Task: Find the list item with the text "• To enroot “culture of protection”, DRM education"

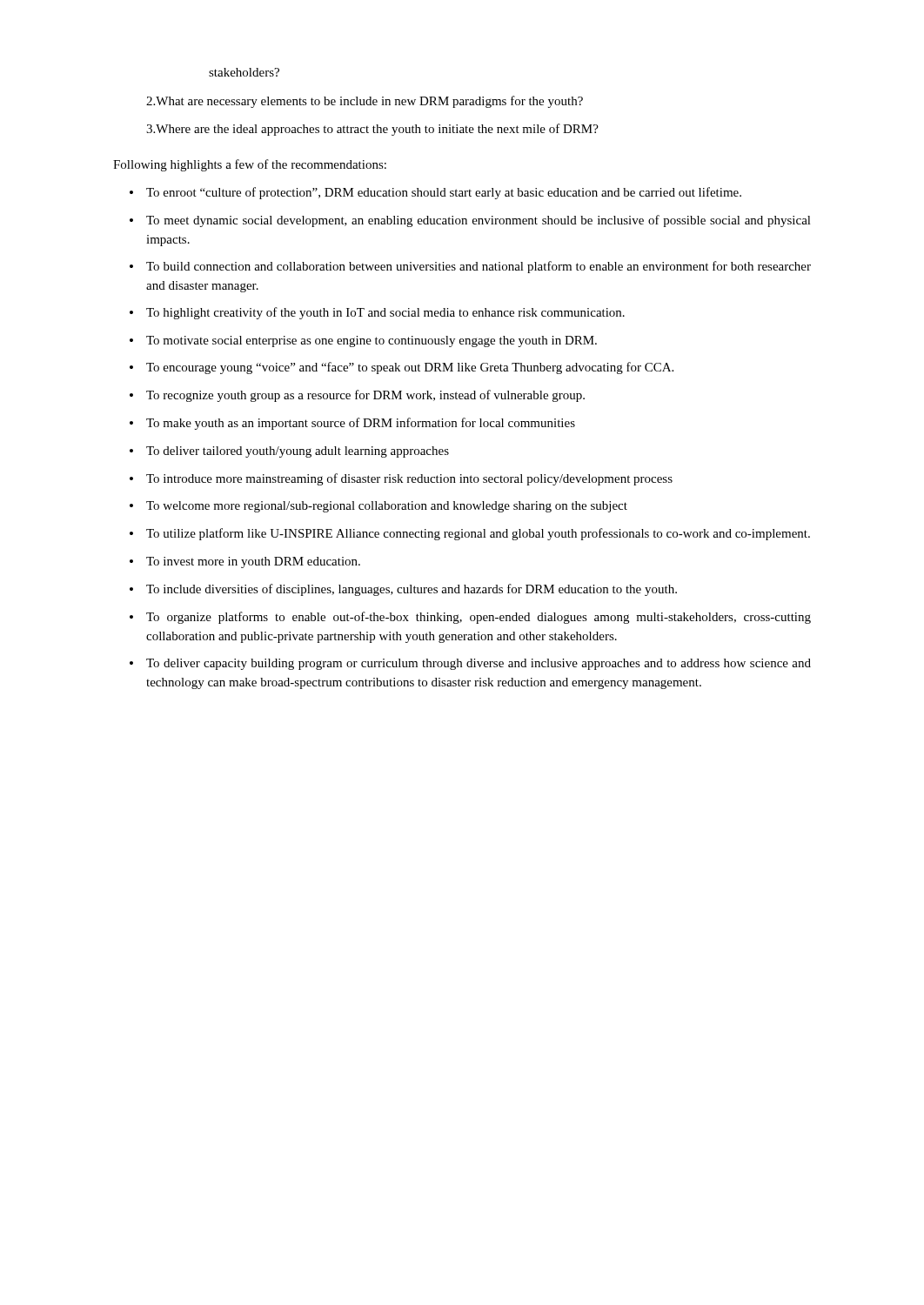Action: point(462,193)
